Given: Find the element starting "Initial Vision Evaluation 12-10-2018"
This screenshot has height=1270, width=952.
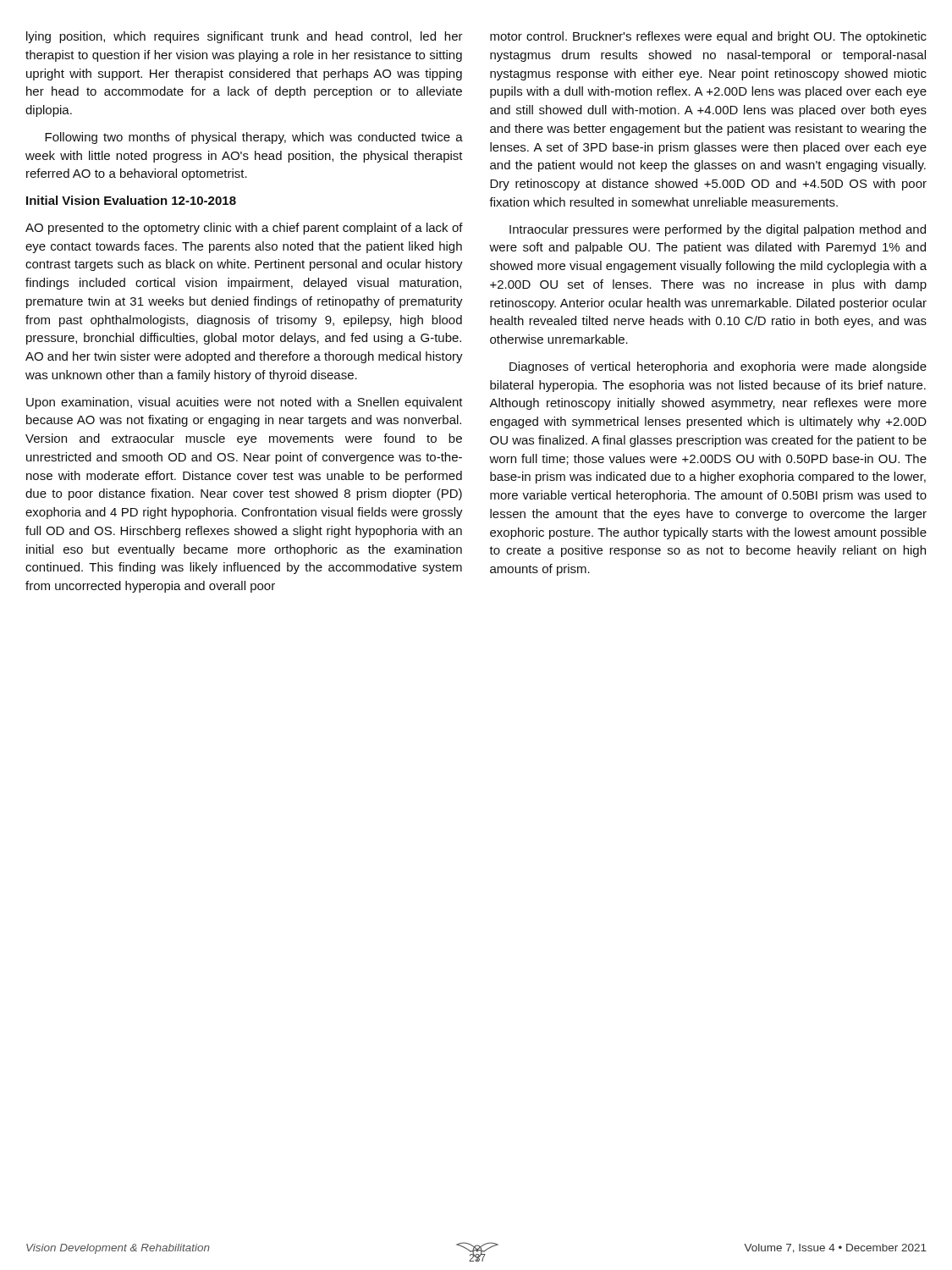Looking at the screenshot, I should point(131,200).
